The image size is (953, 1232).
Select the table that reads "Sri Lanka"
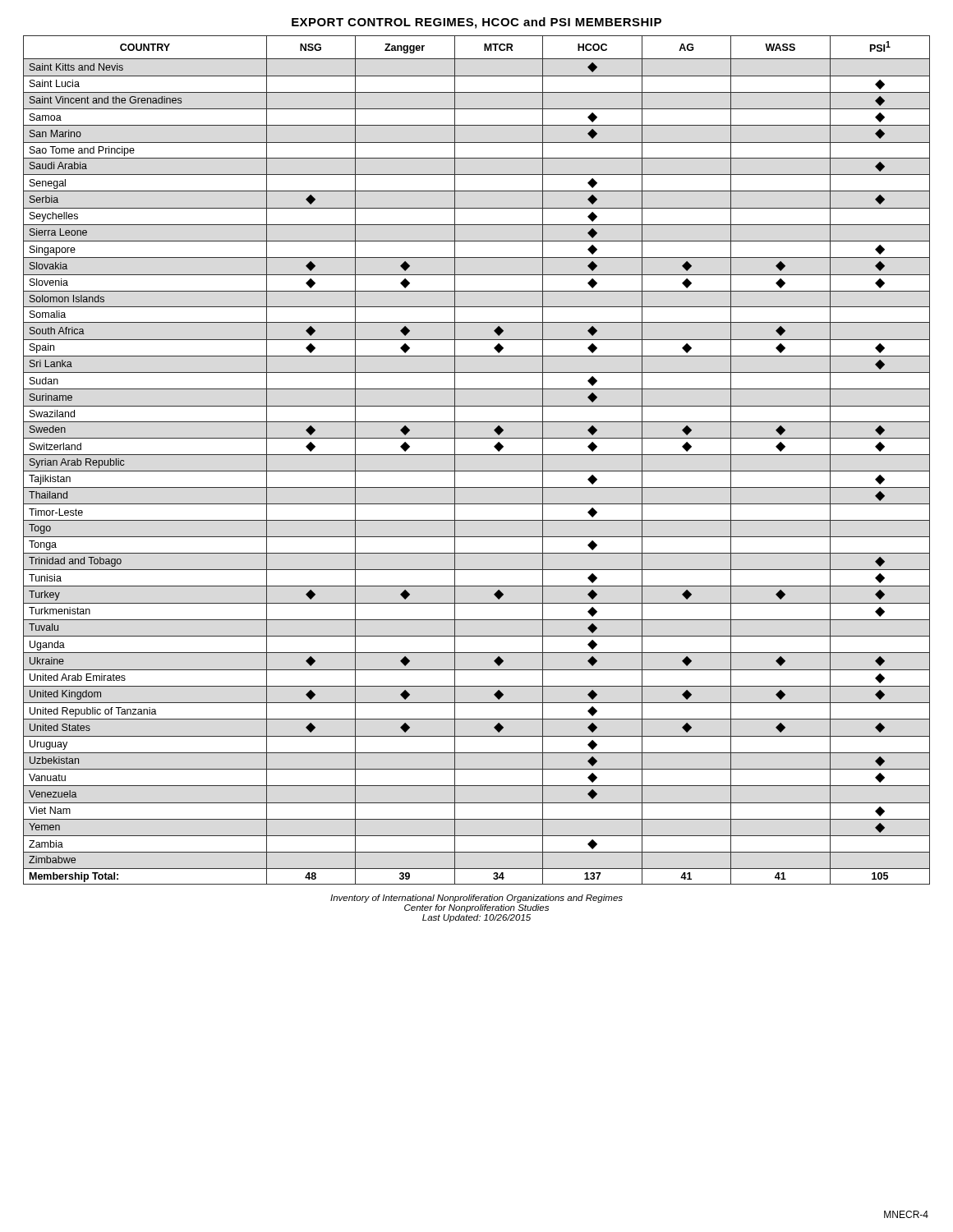(476, 460)
